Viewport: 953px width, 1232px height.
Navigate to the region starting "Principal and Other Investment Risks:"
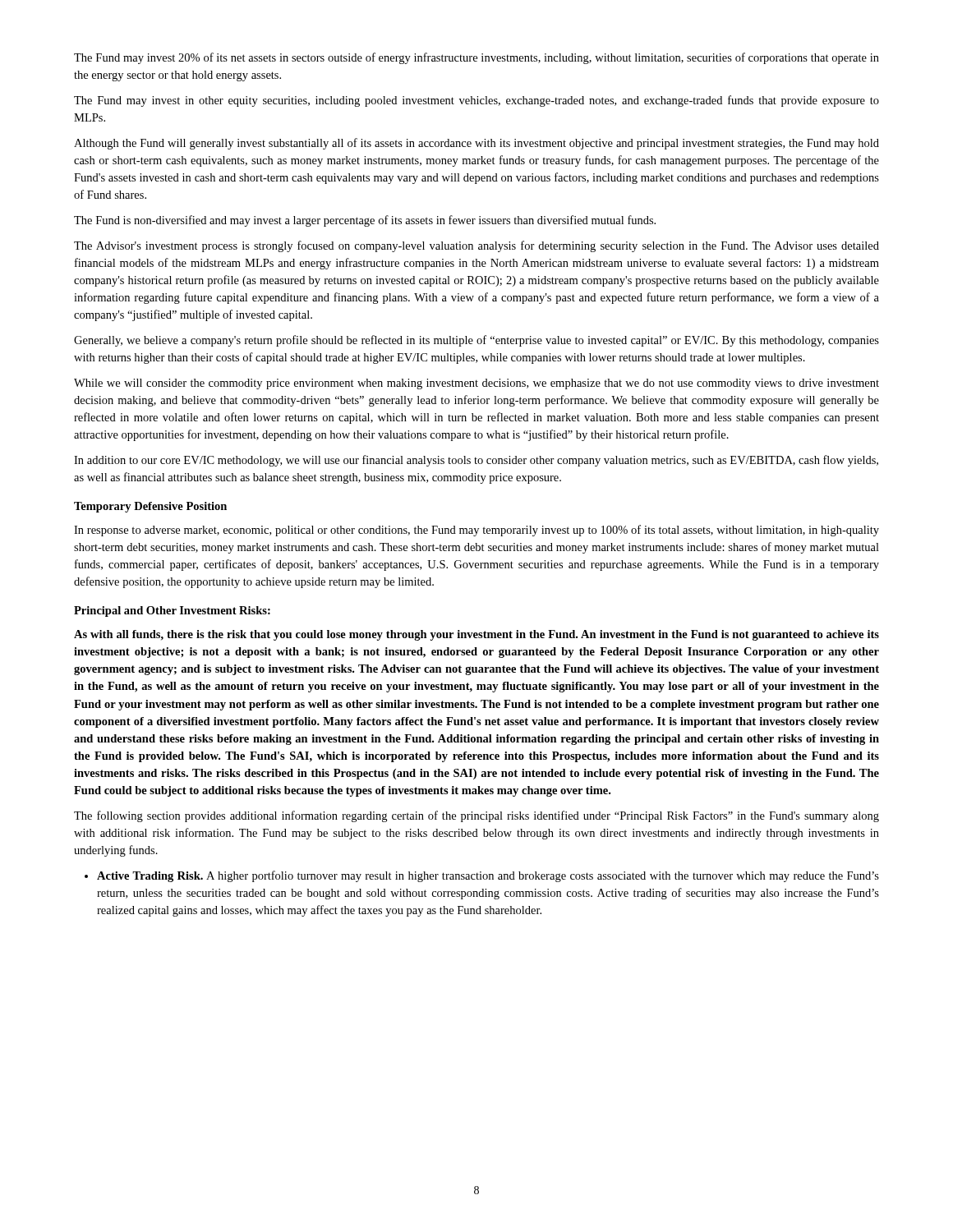coord(172,611)
